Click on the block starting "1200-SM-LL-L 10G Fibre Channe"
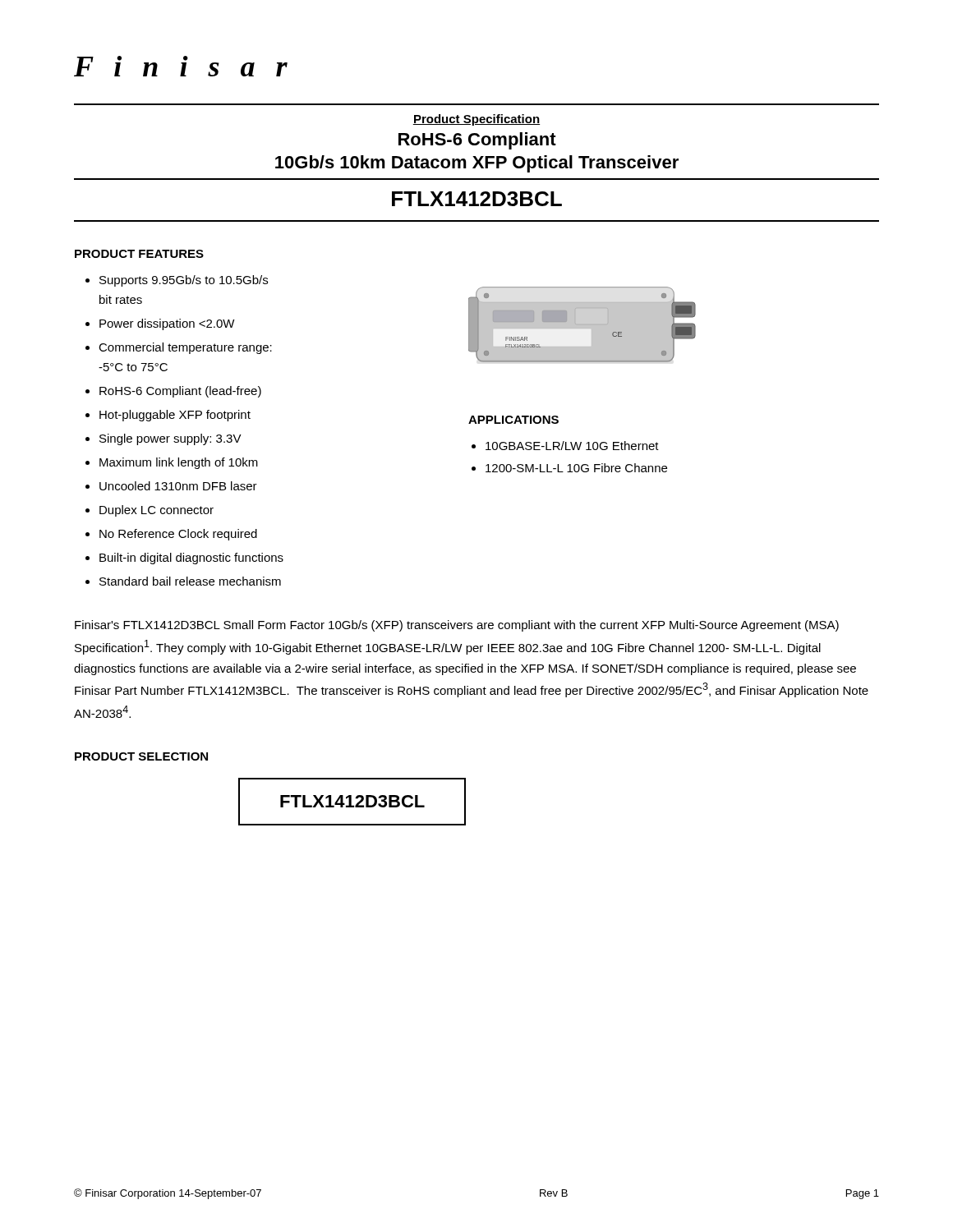Viewport: 953px width, 1232px height. [576, 468]
